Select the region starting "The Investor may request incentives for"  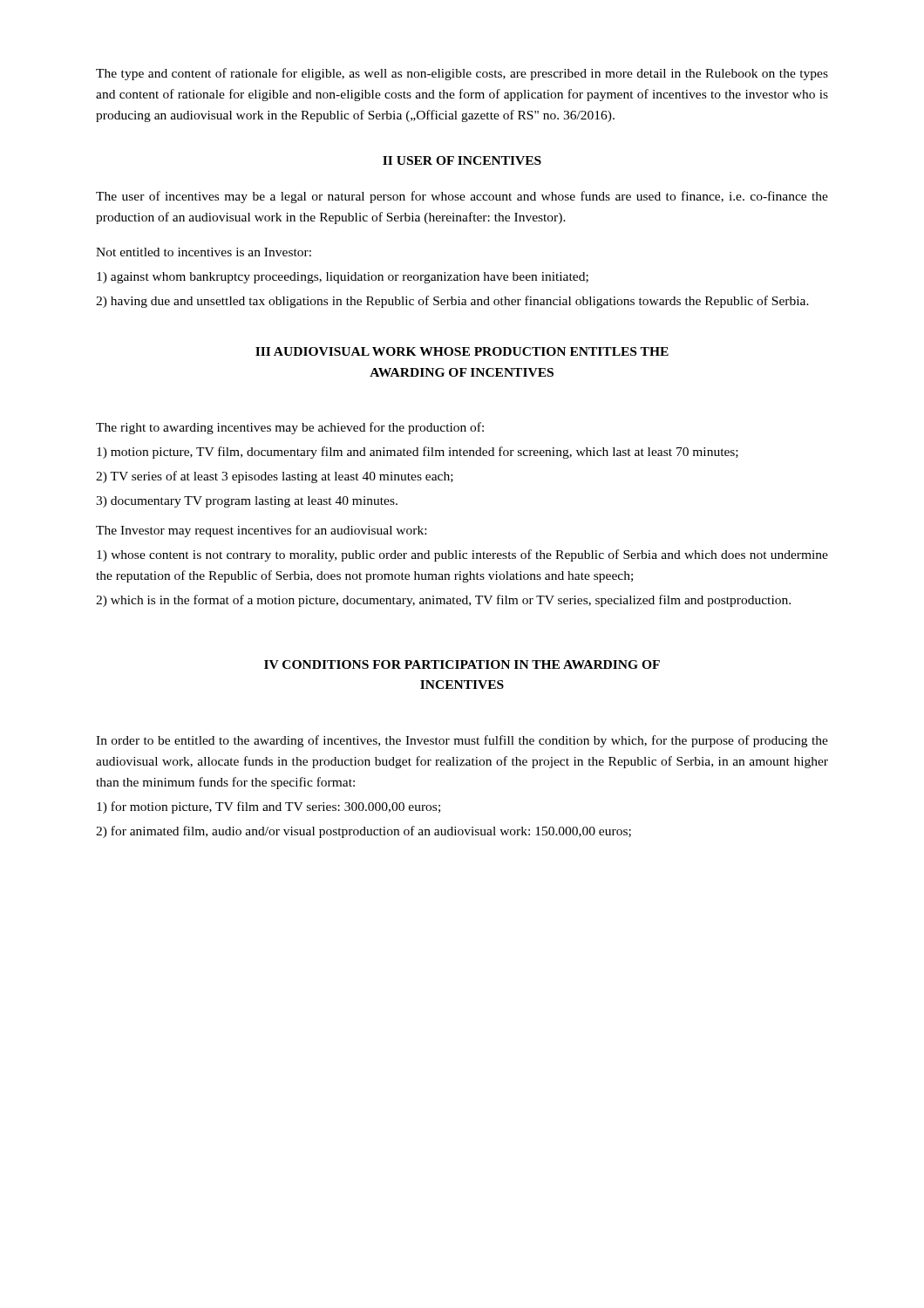262,530
